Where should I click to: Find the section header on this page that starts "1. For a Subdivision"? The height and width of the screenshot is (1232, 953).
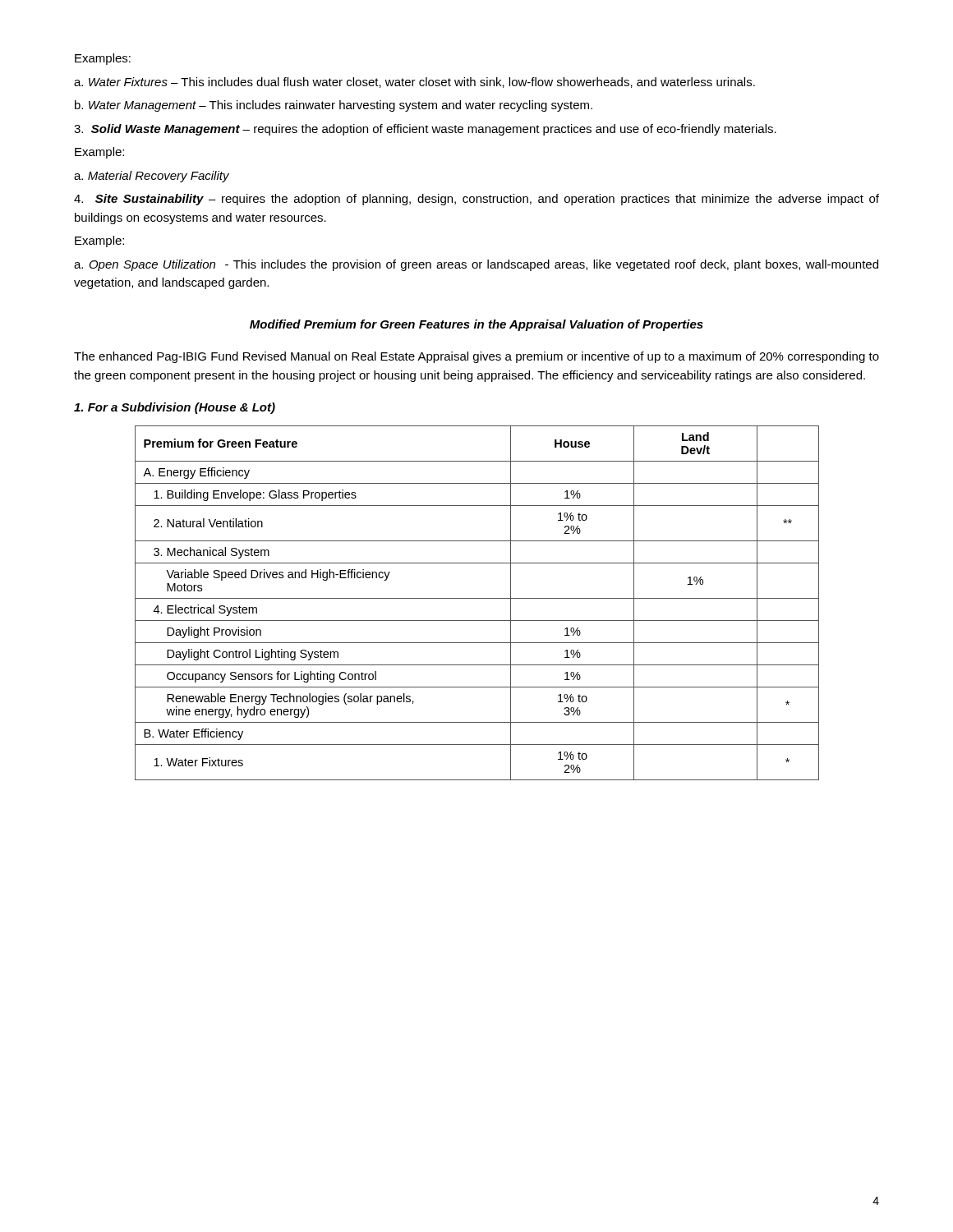click(x=175, y=407)
